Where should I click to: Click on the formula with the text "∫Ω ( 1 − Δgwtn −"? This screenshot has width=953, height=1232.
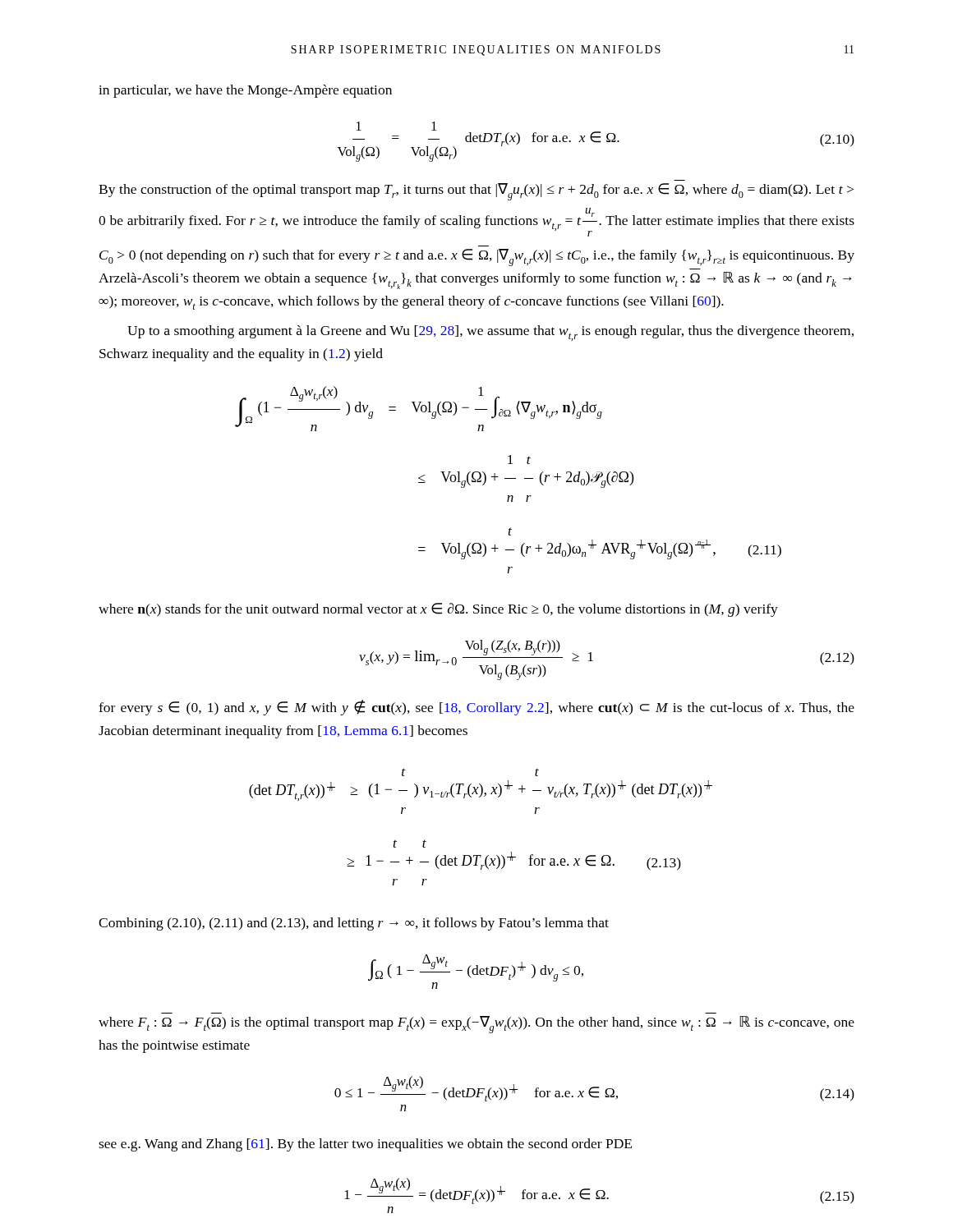tap(476, 972)
